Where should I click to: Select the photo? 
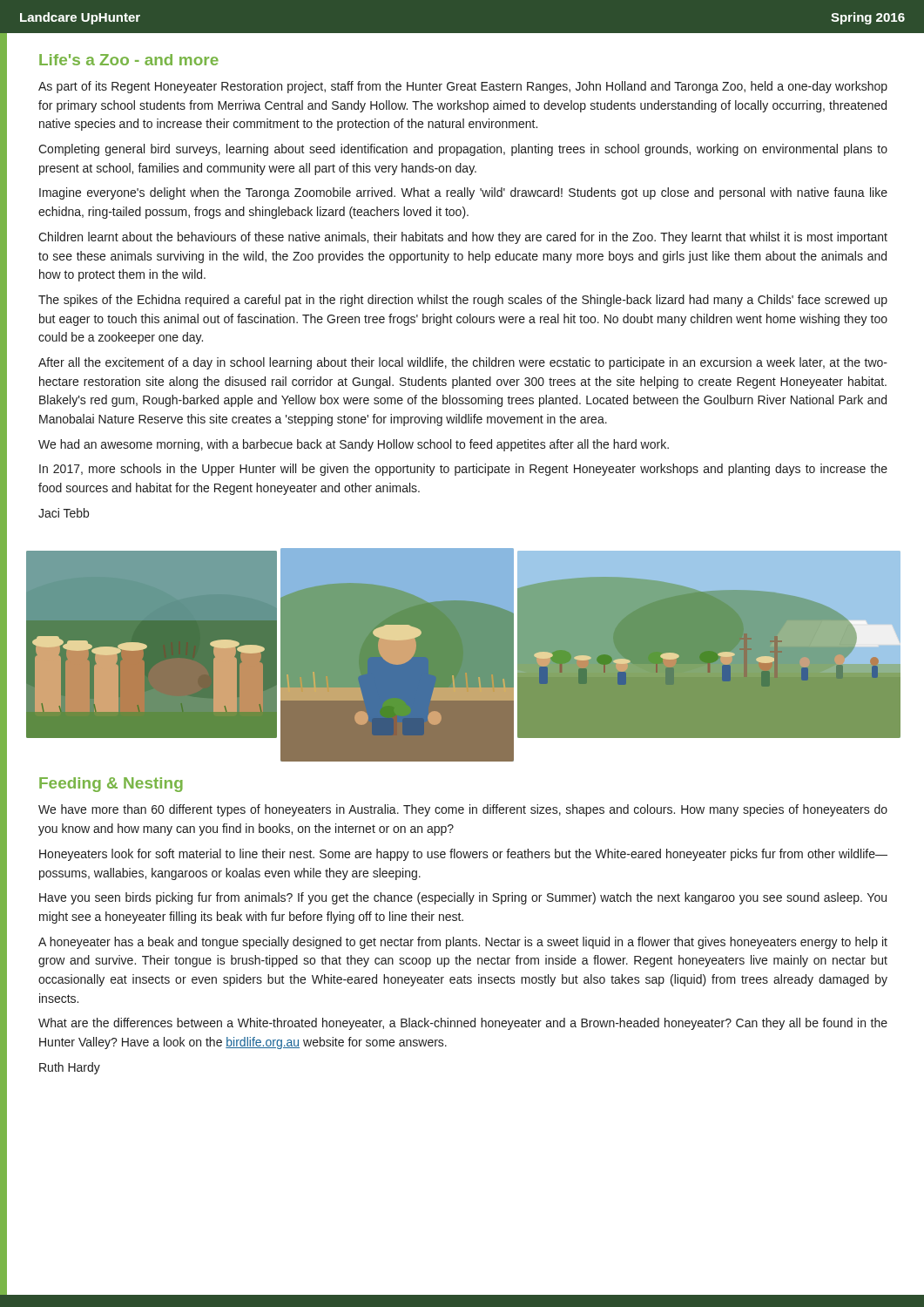463,649
